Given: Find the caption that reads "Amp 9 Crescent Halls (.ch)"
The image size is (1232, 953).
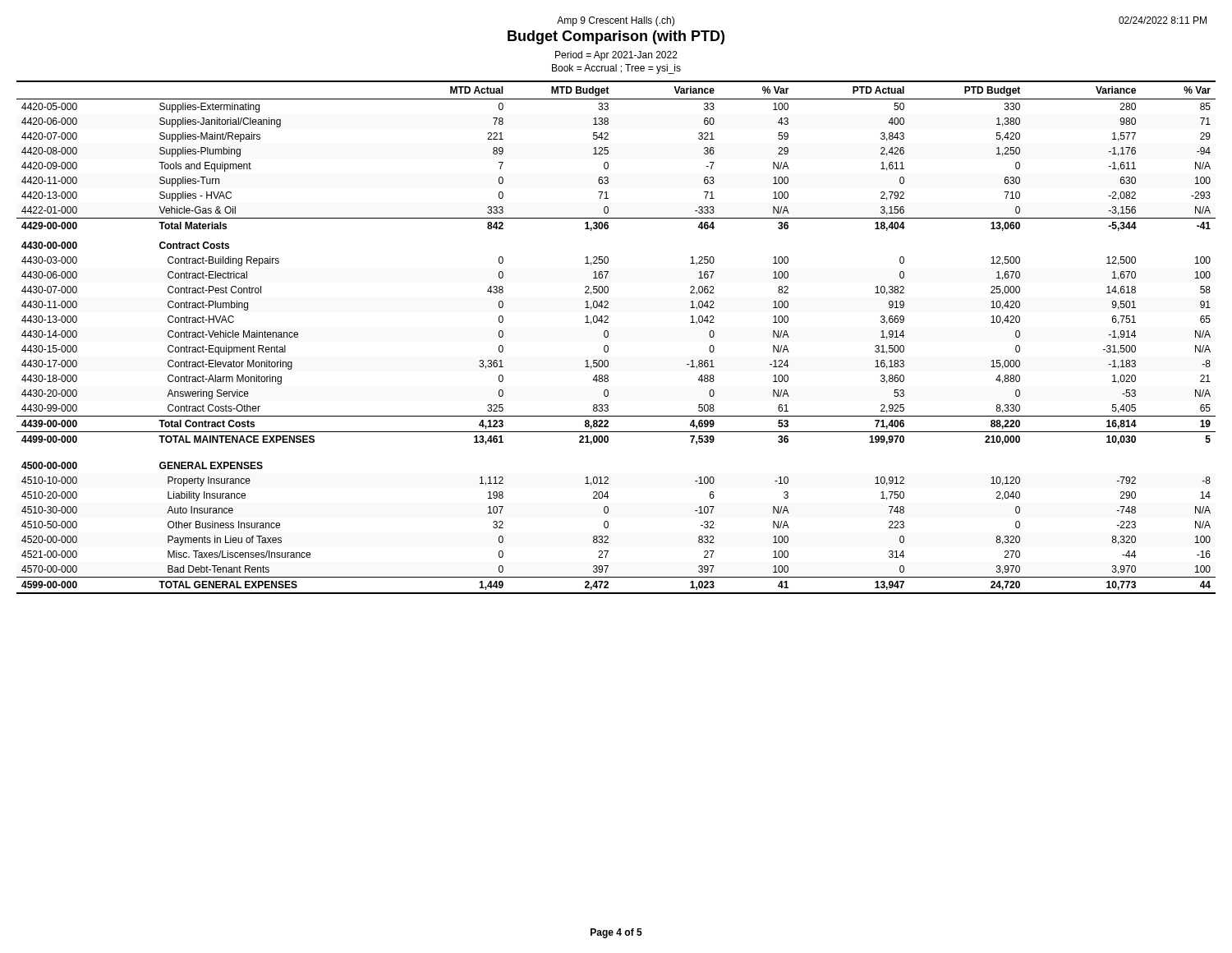Looking at the screenshot, I should 616,21.
